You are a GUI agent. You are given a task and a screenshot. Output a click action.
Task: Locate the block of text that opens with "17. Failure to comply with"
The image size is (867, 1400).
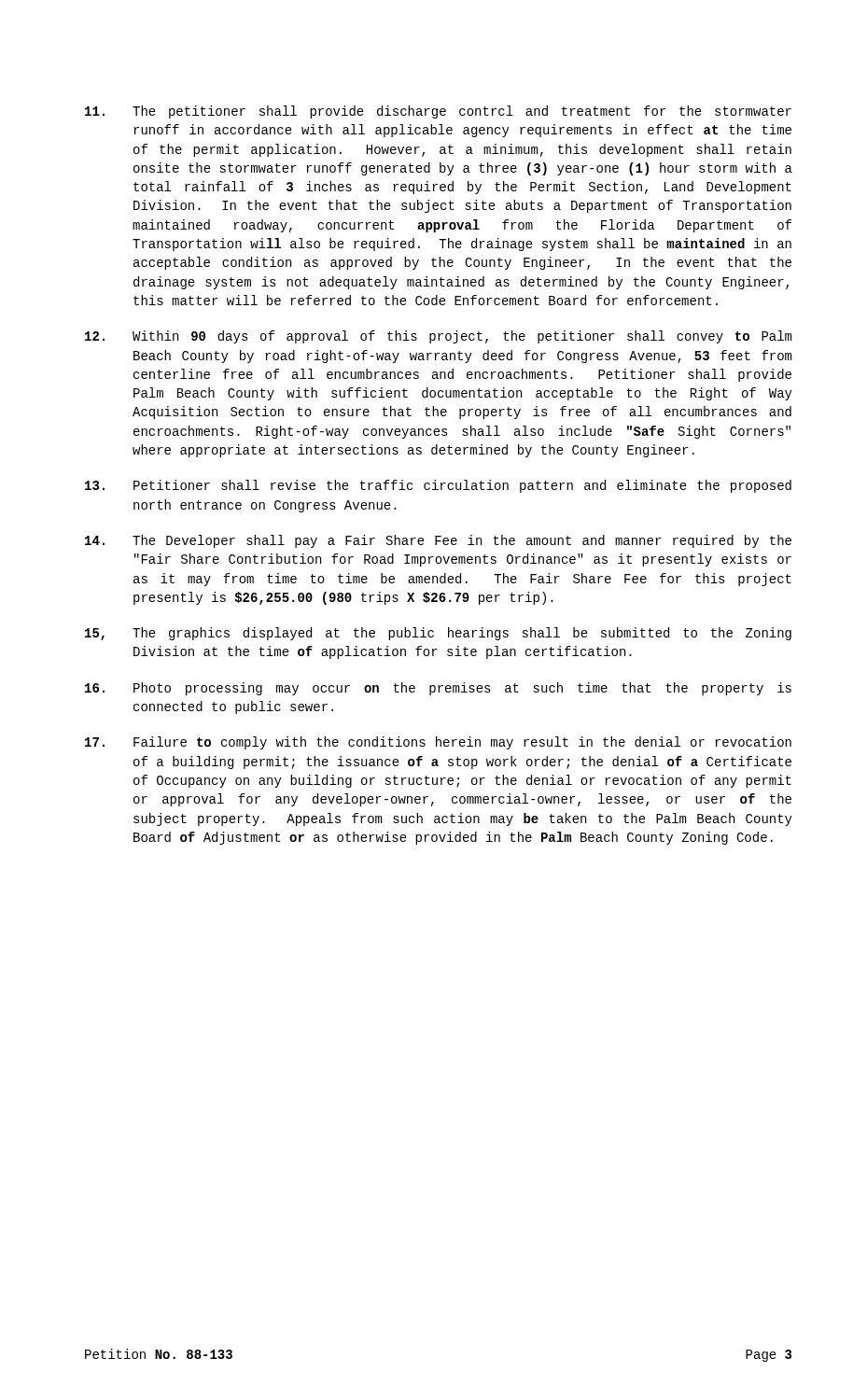pos(438,791)
